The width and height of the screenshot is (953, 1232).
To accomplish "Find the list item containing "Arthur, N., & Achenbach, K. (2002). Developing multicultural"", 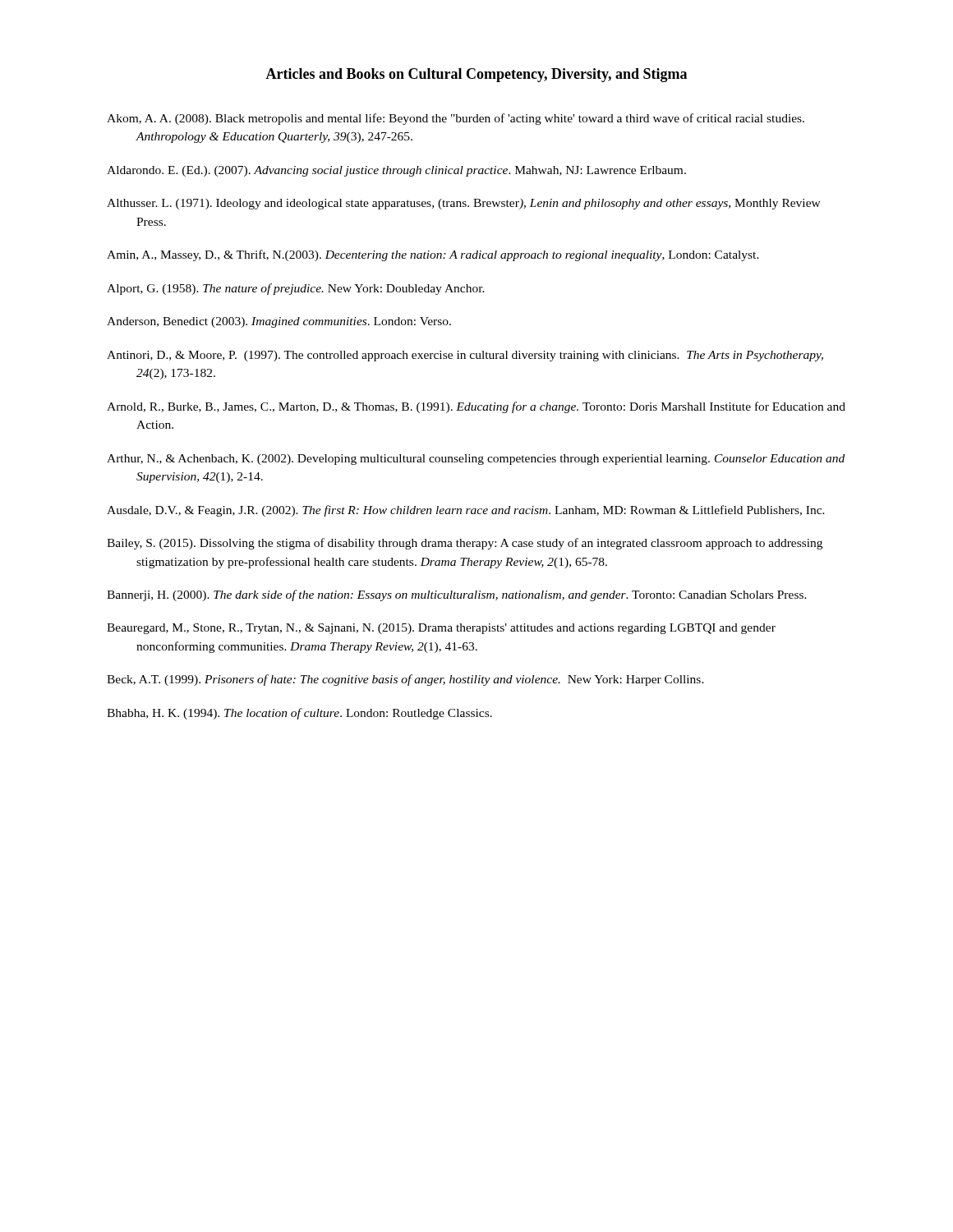I will click(x=476, y=467).
